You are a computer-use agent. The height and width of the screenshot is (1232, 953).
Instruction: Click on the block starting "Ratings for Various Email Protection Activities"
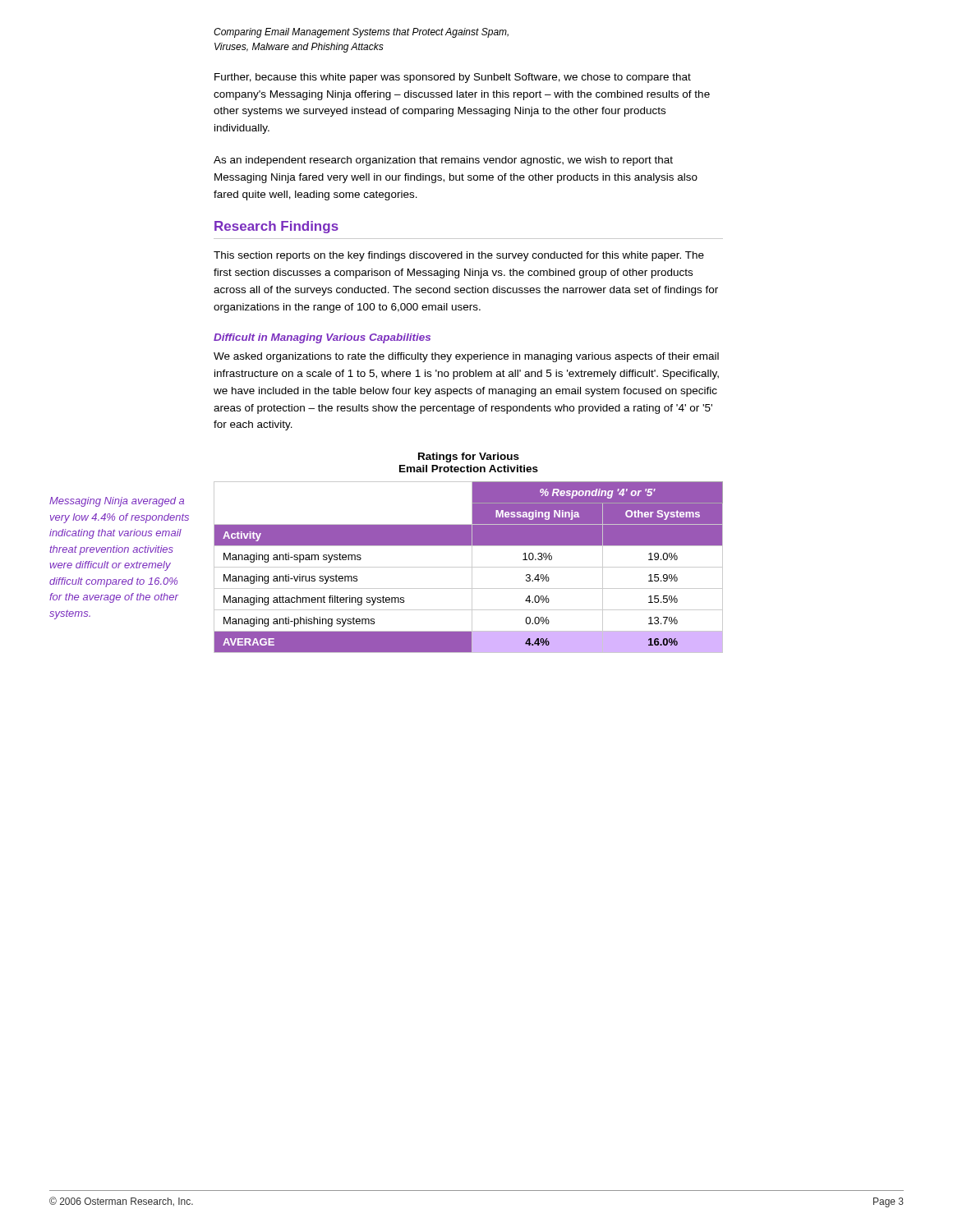[x=468, y=463]
